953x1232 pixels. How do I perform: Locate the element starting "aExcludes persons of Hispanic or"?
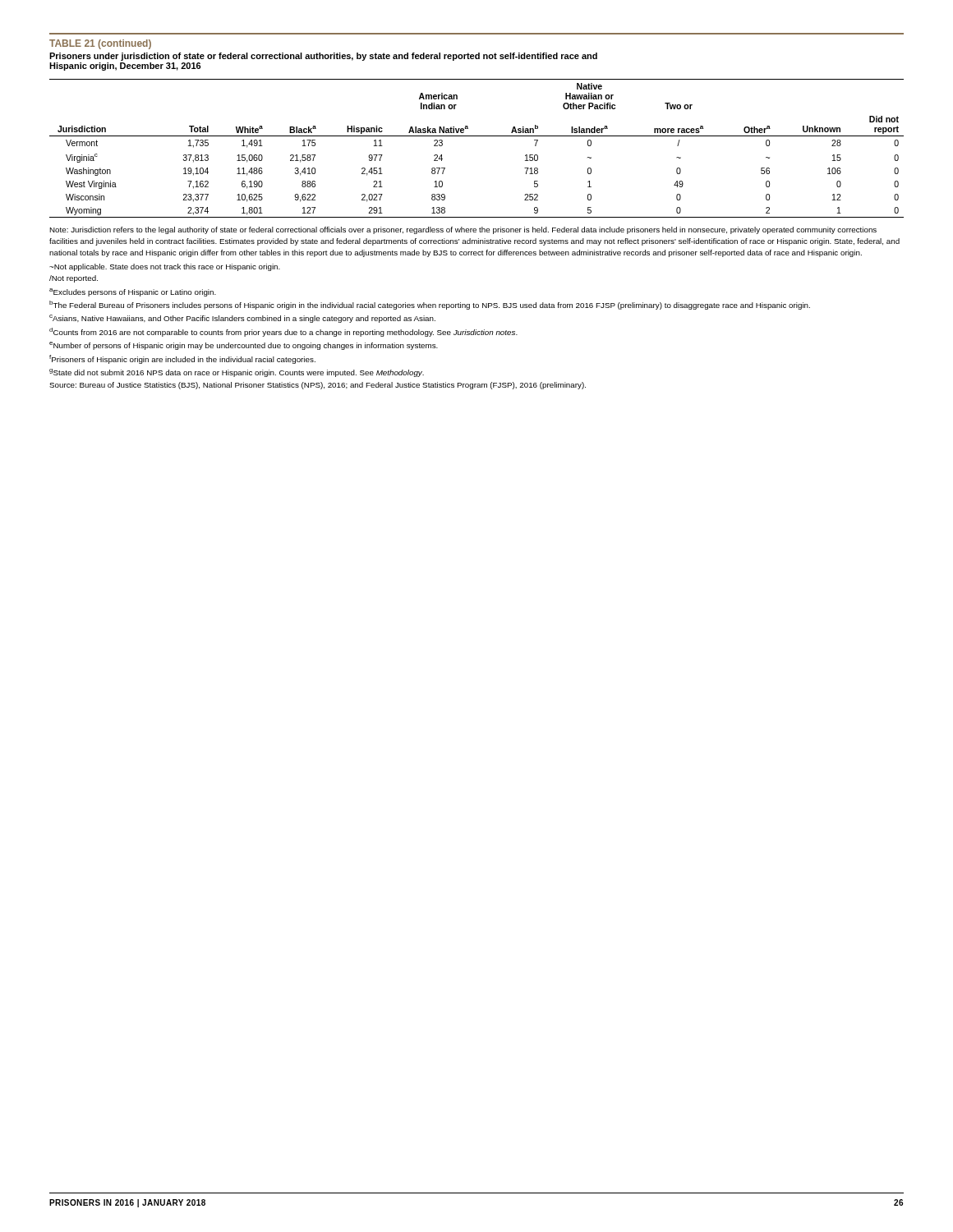[133, 291]
